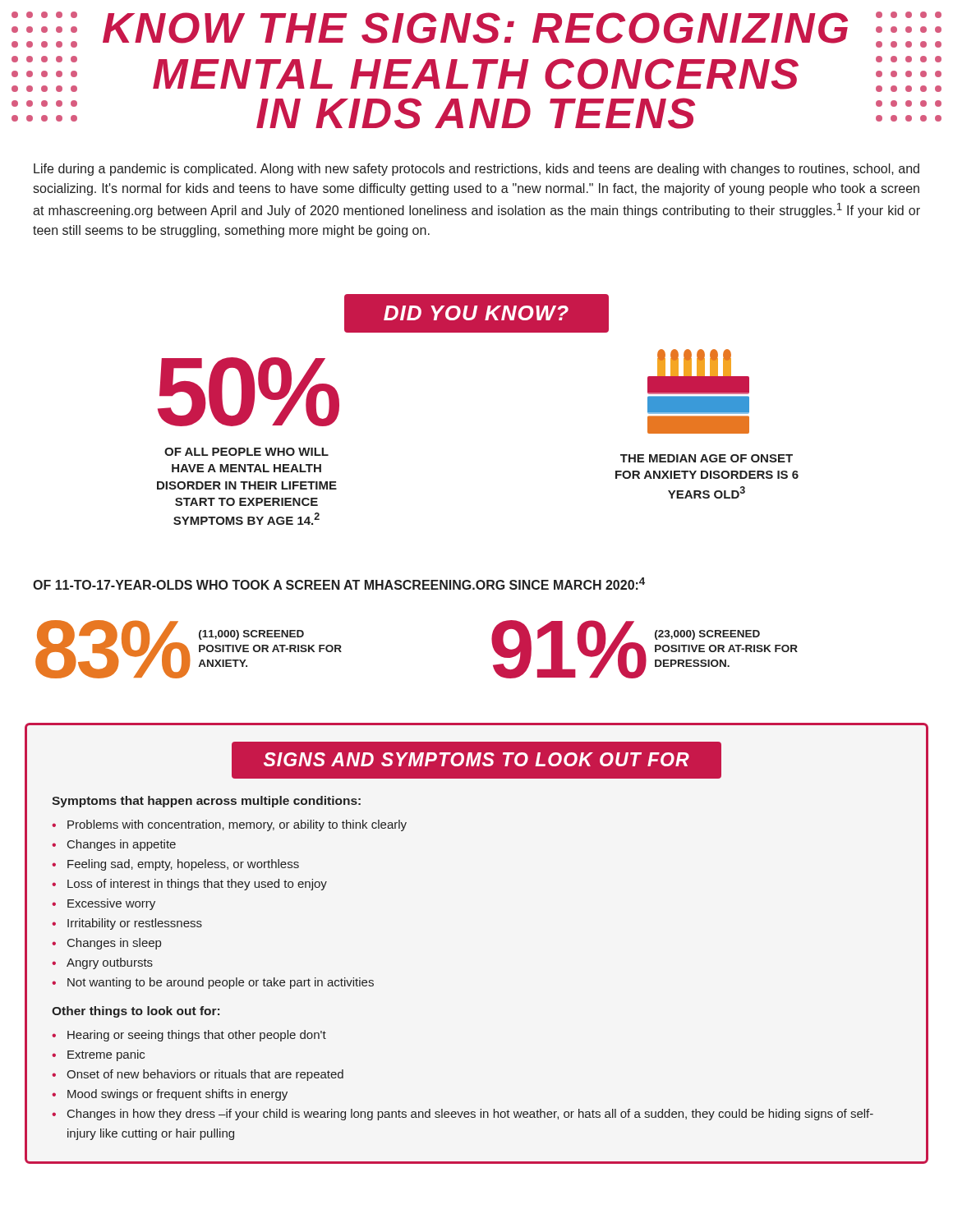The width and height of the screenshot is (953, 1232).
Task: Locate the list item with the text "• Excessive worry"
Action: tap(104, 903)
